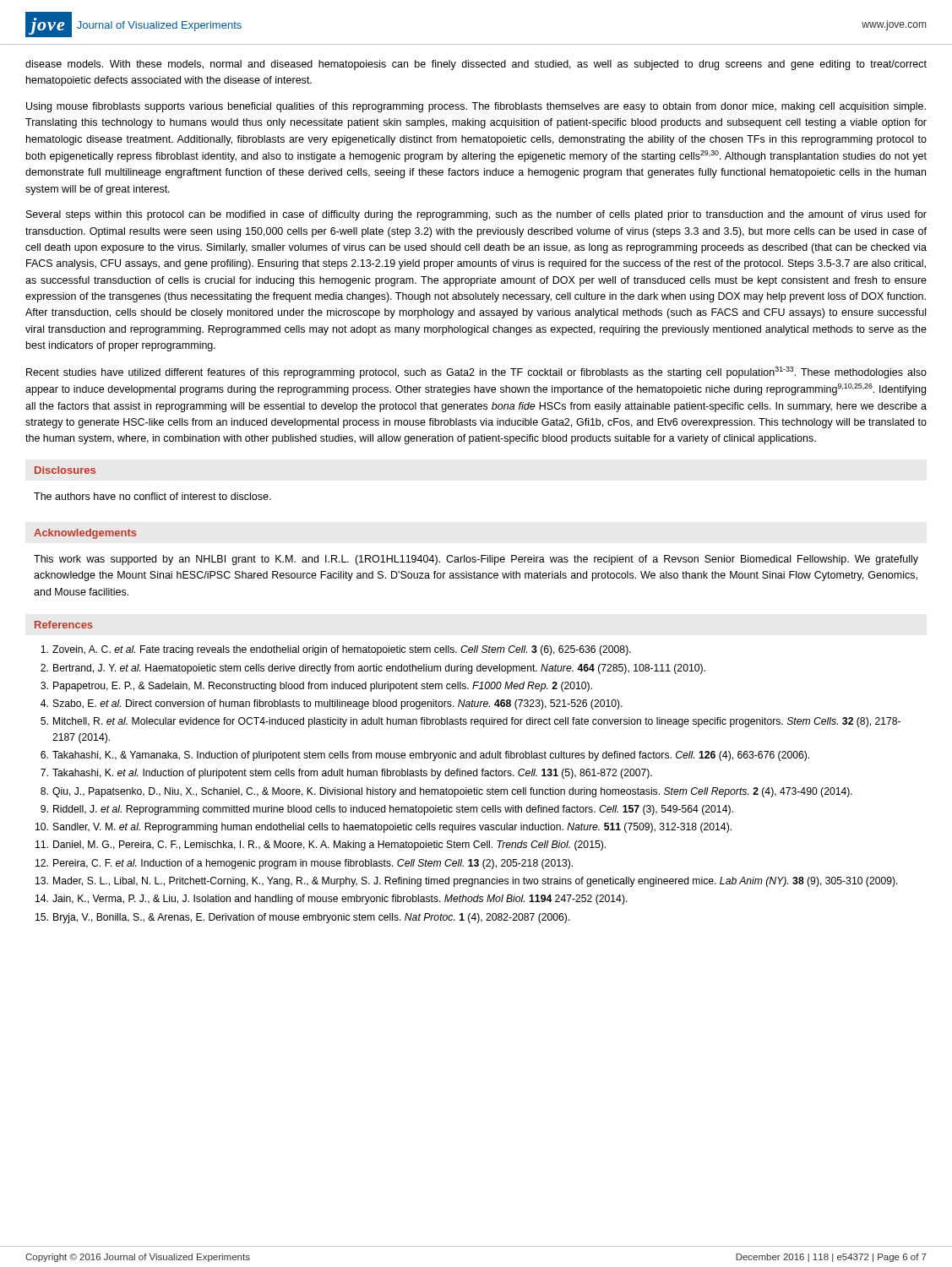This screenshot has height=1267, width=952.
Task: Locate the list item with the text "15. Bryja, V.,"
Action: tap(476, 917)
